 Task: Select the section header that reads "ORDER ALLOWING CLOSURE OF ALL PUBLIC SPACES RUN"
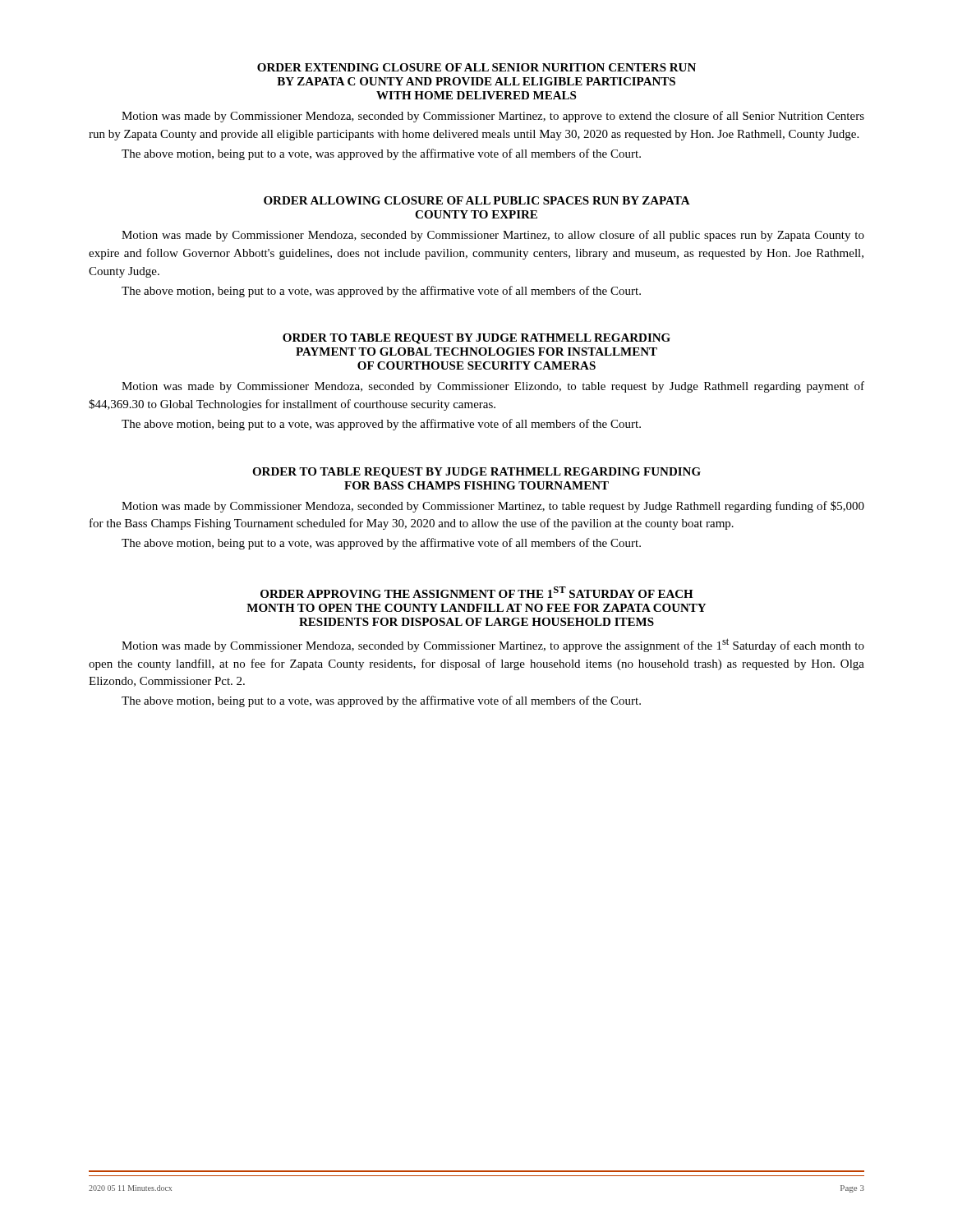point(476,208)
